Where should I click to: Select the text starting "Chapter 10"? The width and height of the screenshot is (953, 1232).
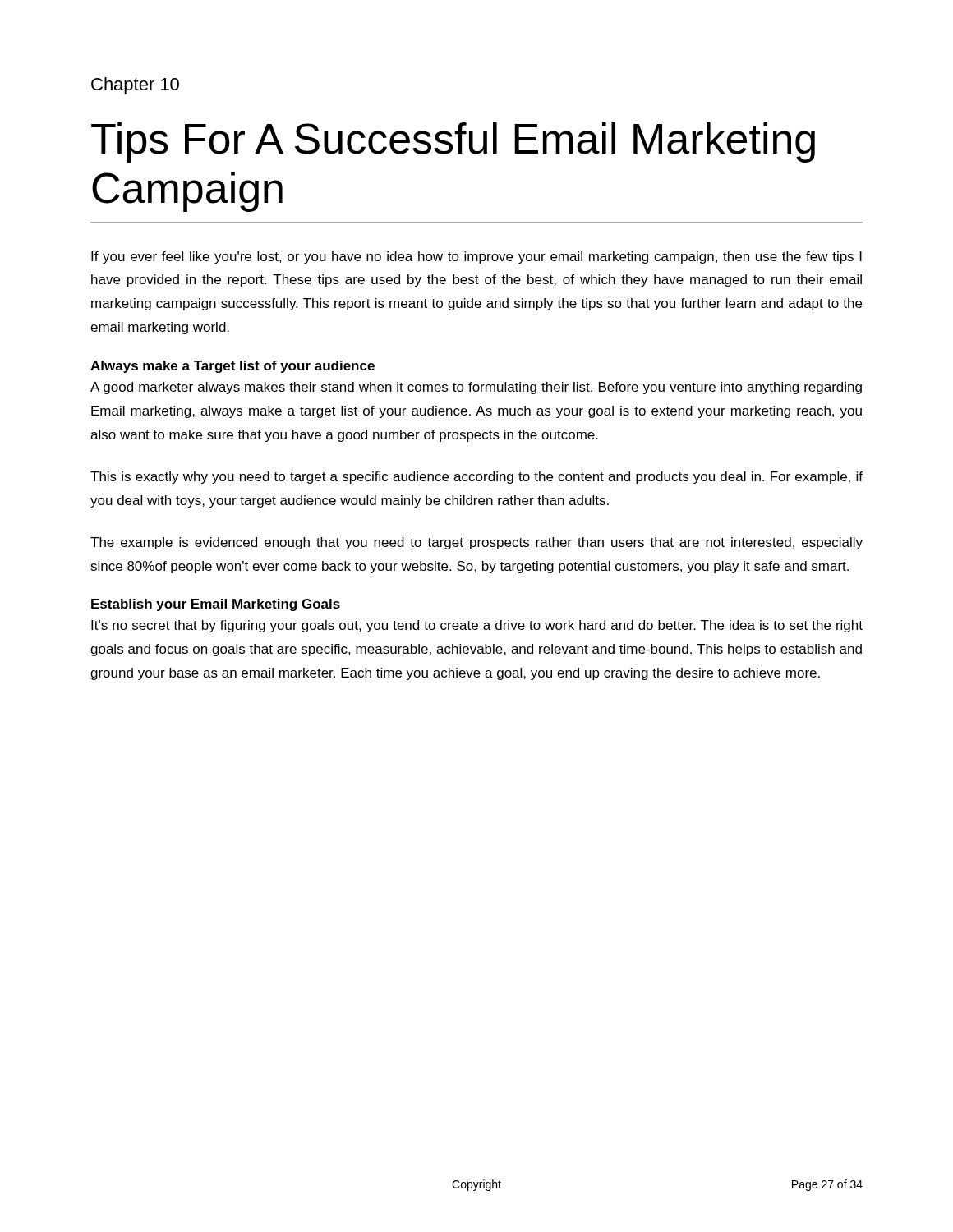point(135,84)
